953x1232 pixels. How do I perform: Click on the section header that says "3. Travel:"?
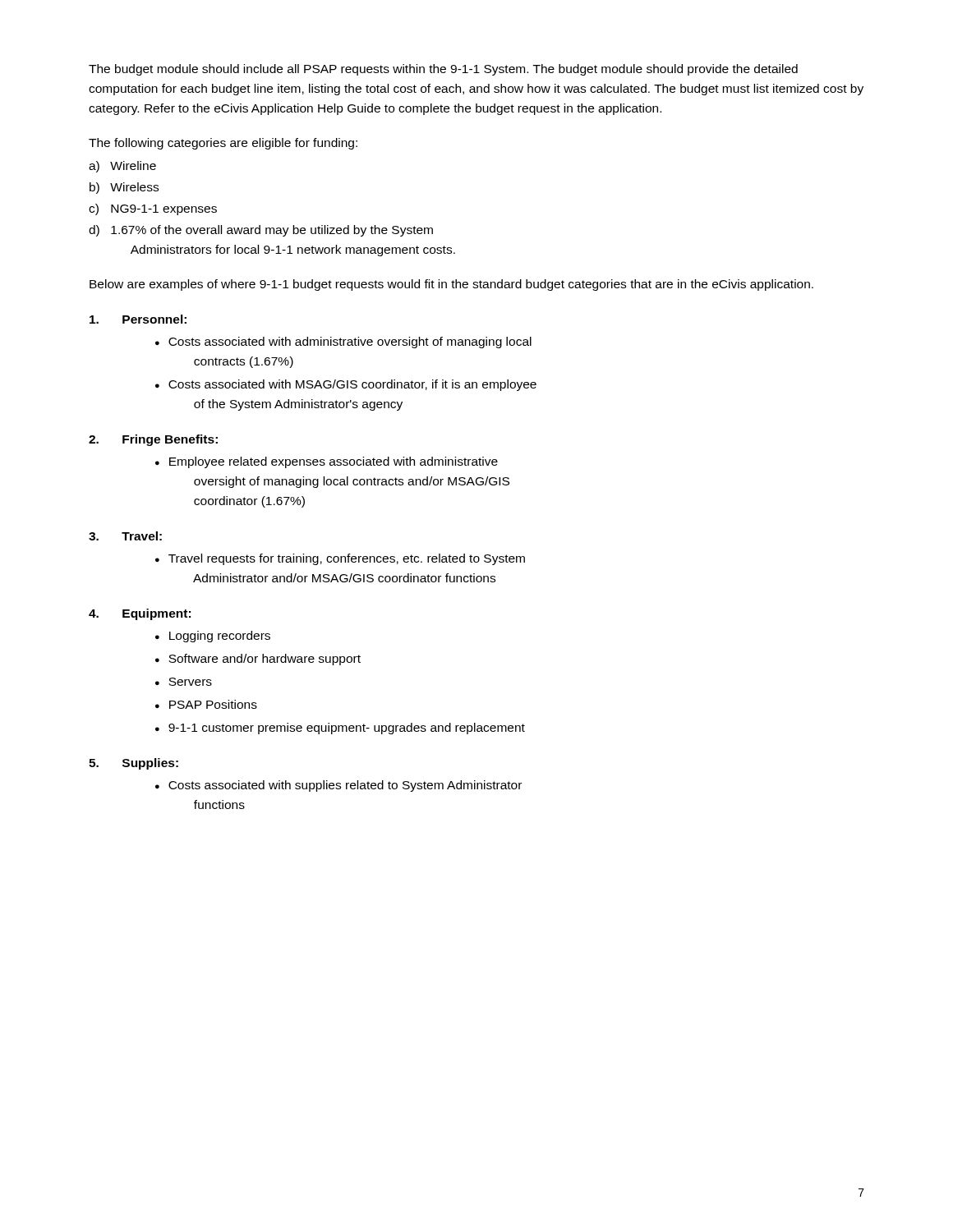[x=126, y=537]
